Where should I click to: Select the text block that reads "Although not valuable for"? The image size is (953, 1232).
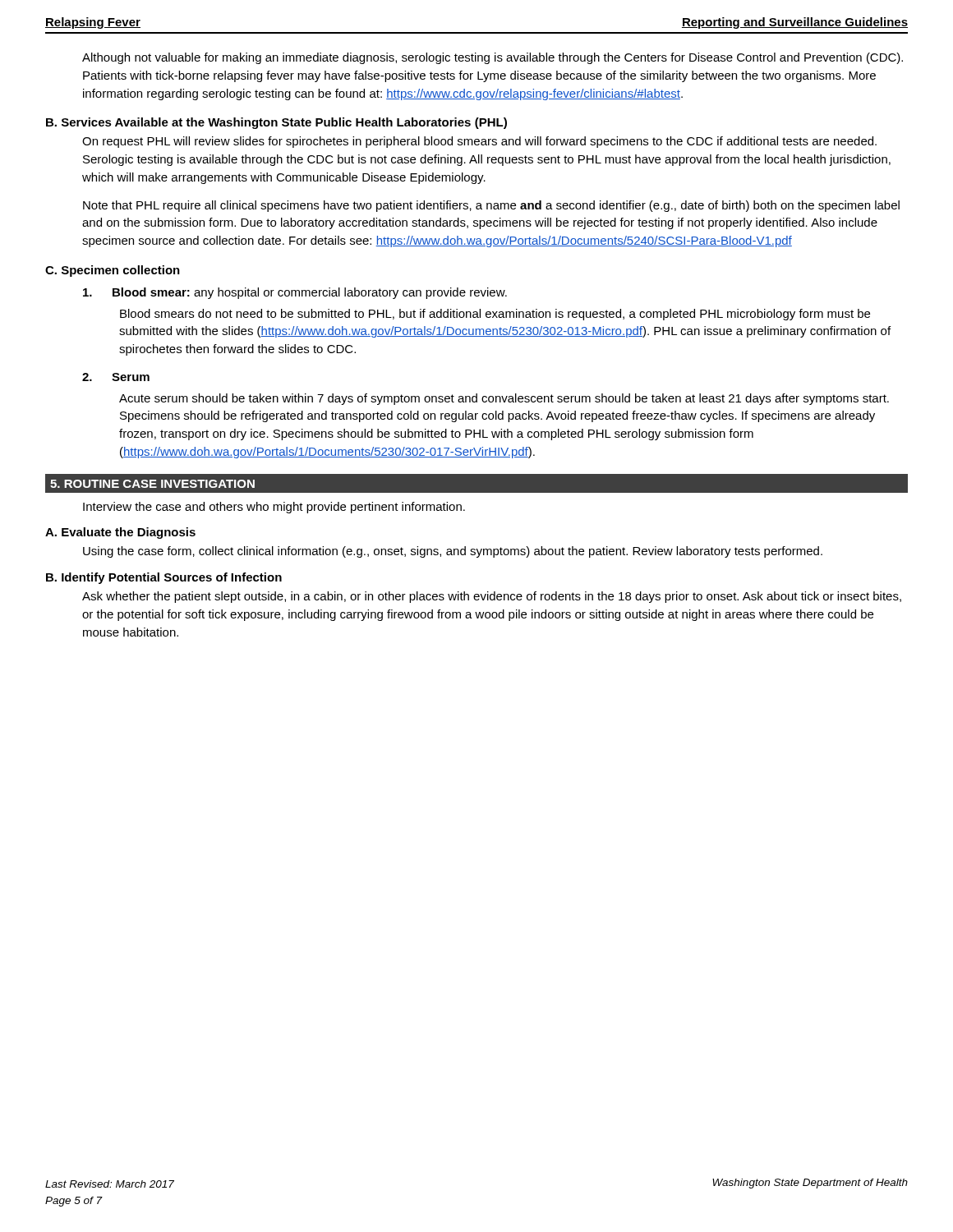click(493, 75)
